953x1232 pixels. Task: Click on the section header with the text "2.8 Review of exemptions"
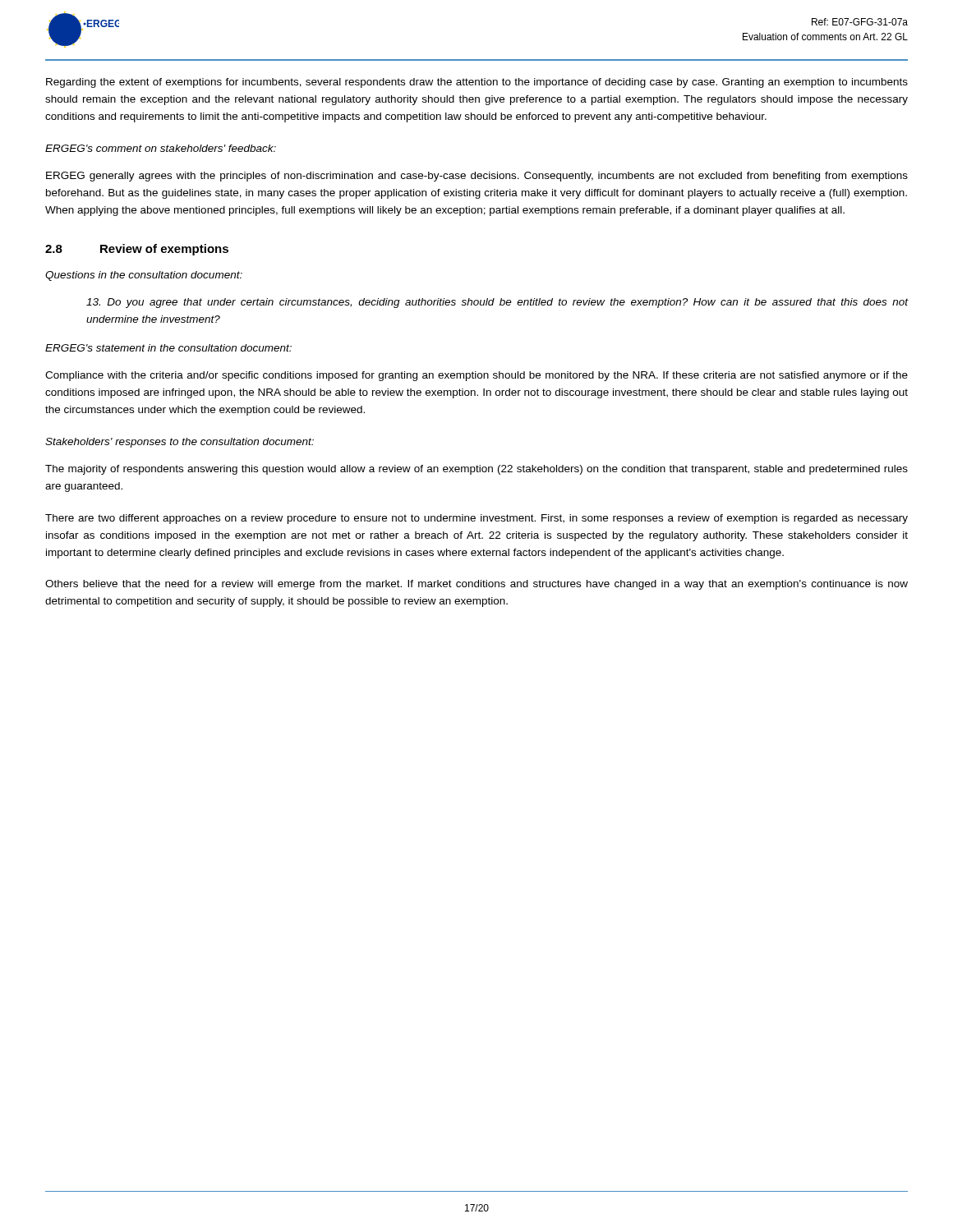click(137, 249)
